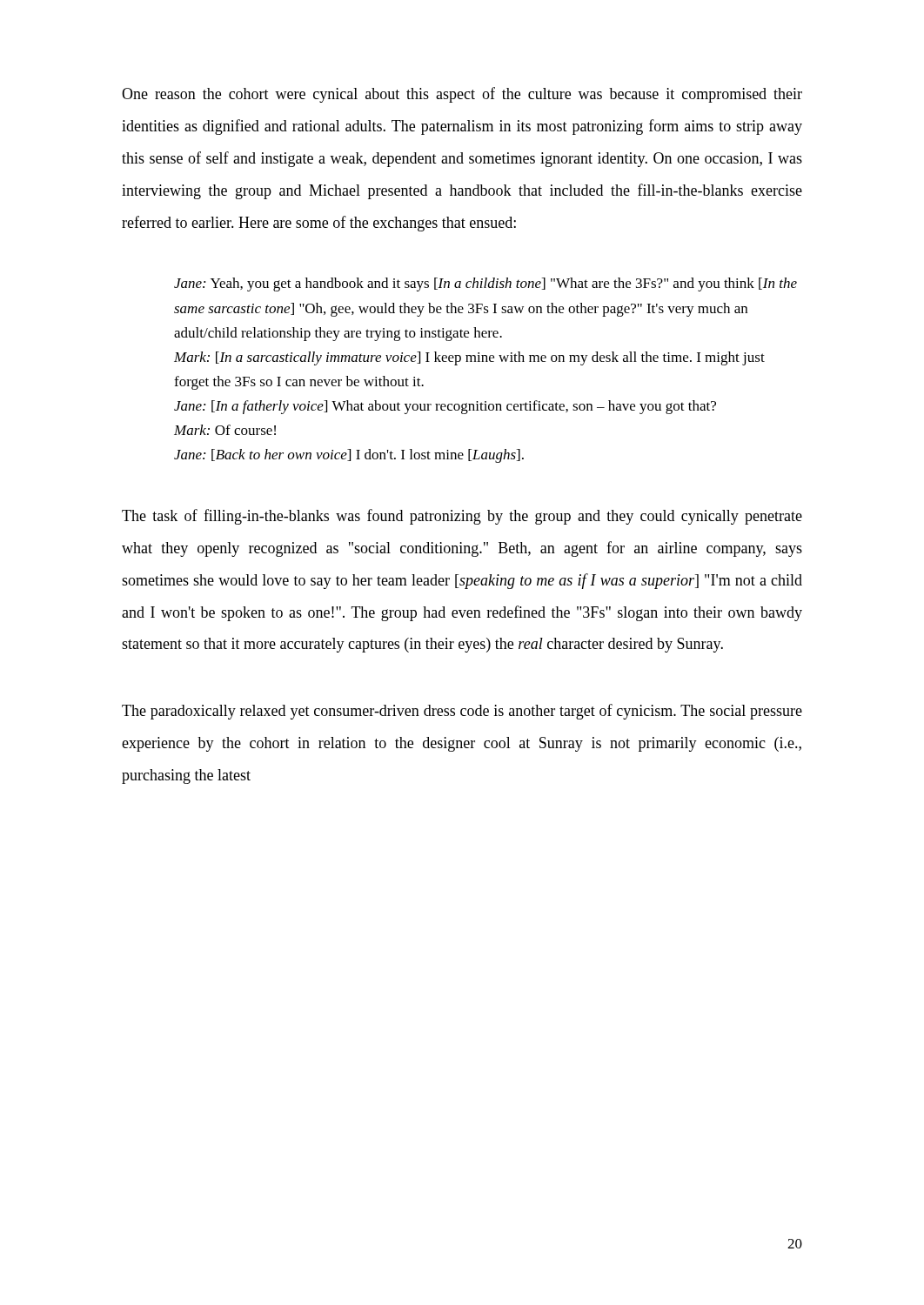Point to the text block starting "Jane: Yeah, you get a handbook"
Image resolution: width=924 pixels, height=1305 pixels.
(x=488, y=369)
